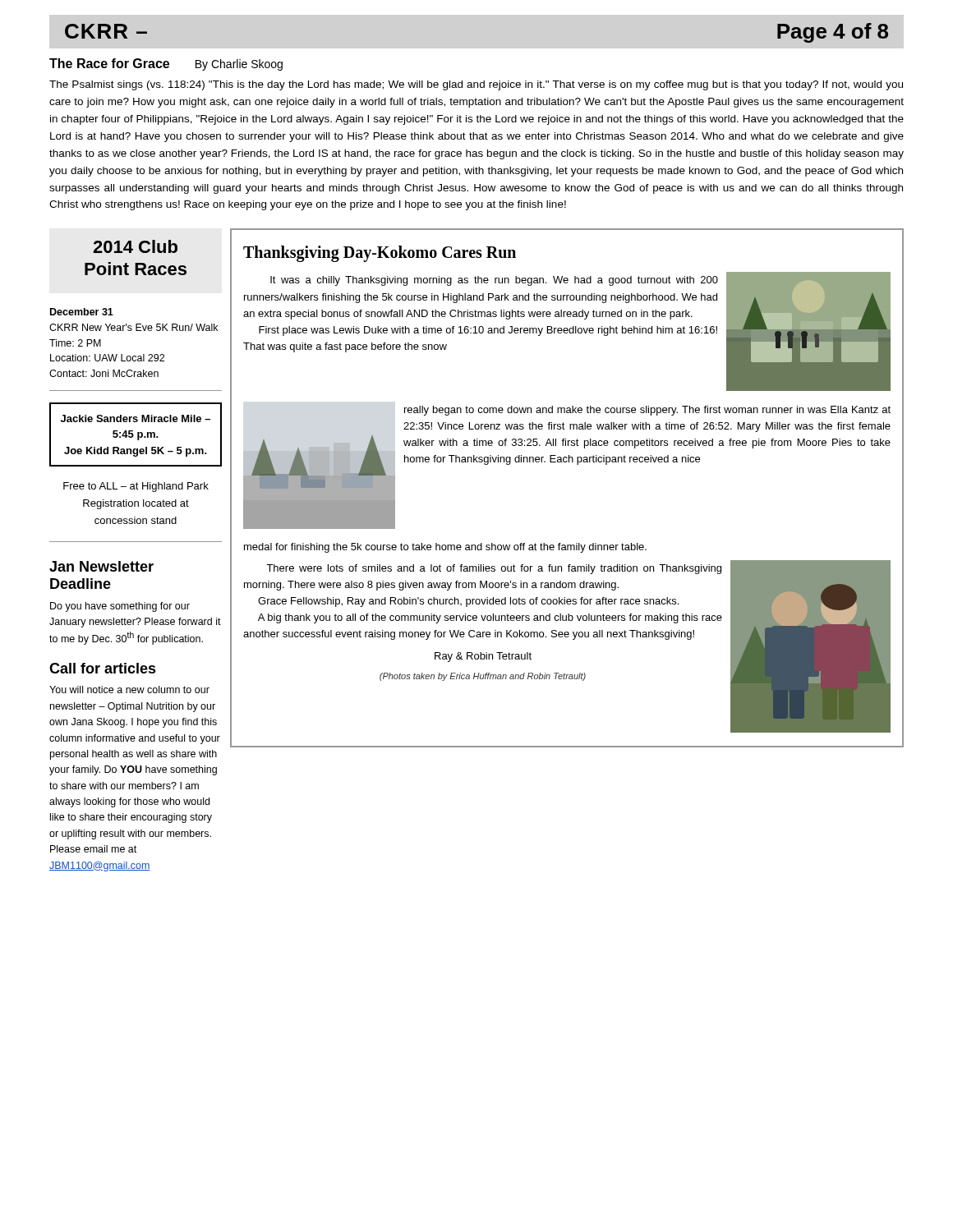Navigate to the passage starting "(Photos taken by Erica Huffman and Robin"
The height and width of the screenshot is (1232, 953).
coord(483,676)
